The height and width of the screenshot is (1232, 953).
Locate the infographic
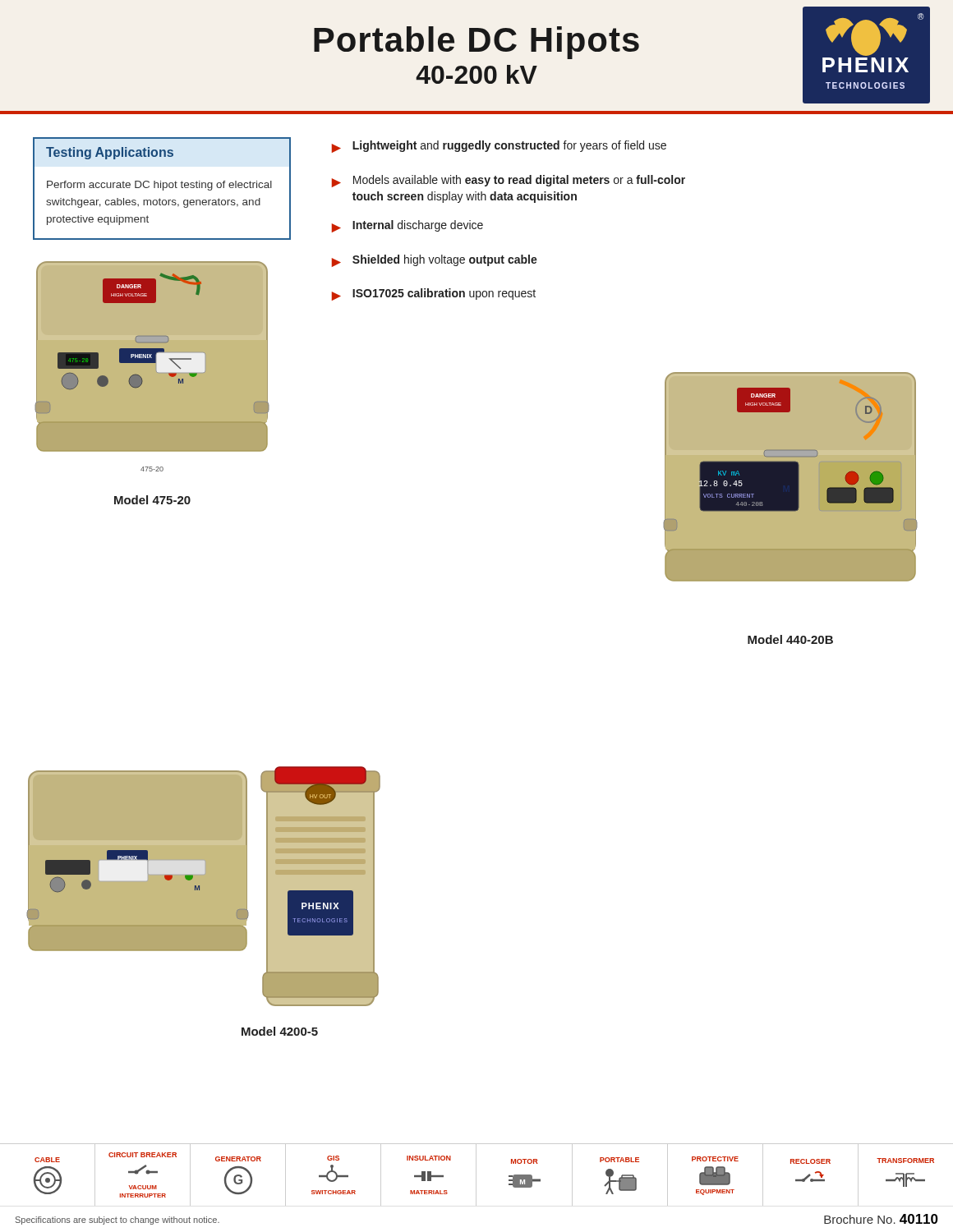[476, 1175]
